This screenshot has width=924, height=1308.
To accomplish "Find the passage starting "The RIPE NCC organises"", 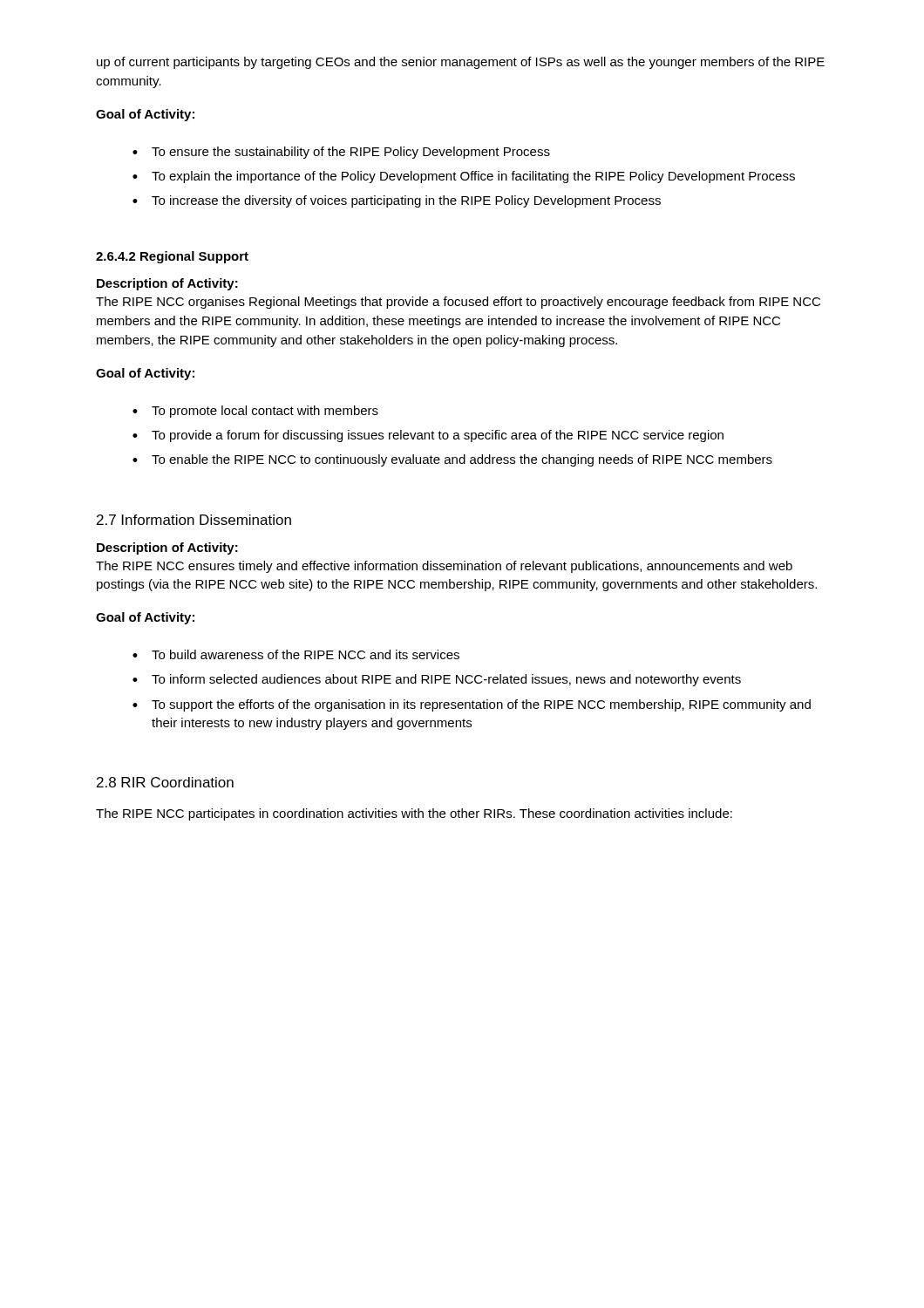I will (458, 321).
